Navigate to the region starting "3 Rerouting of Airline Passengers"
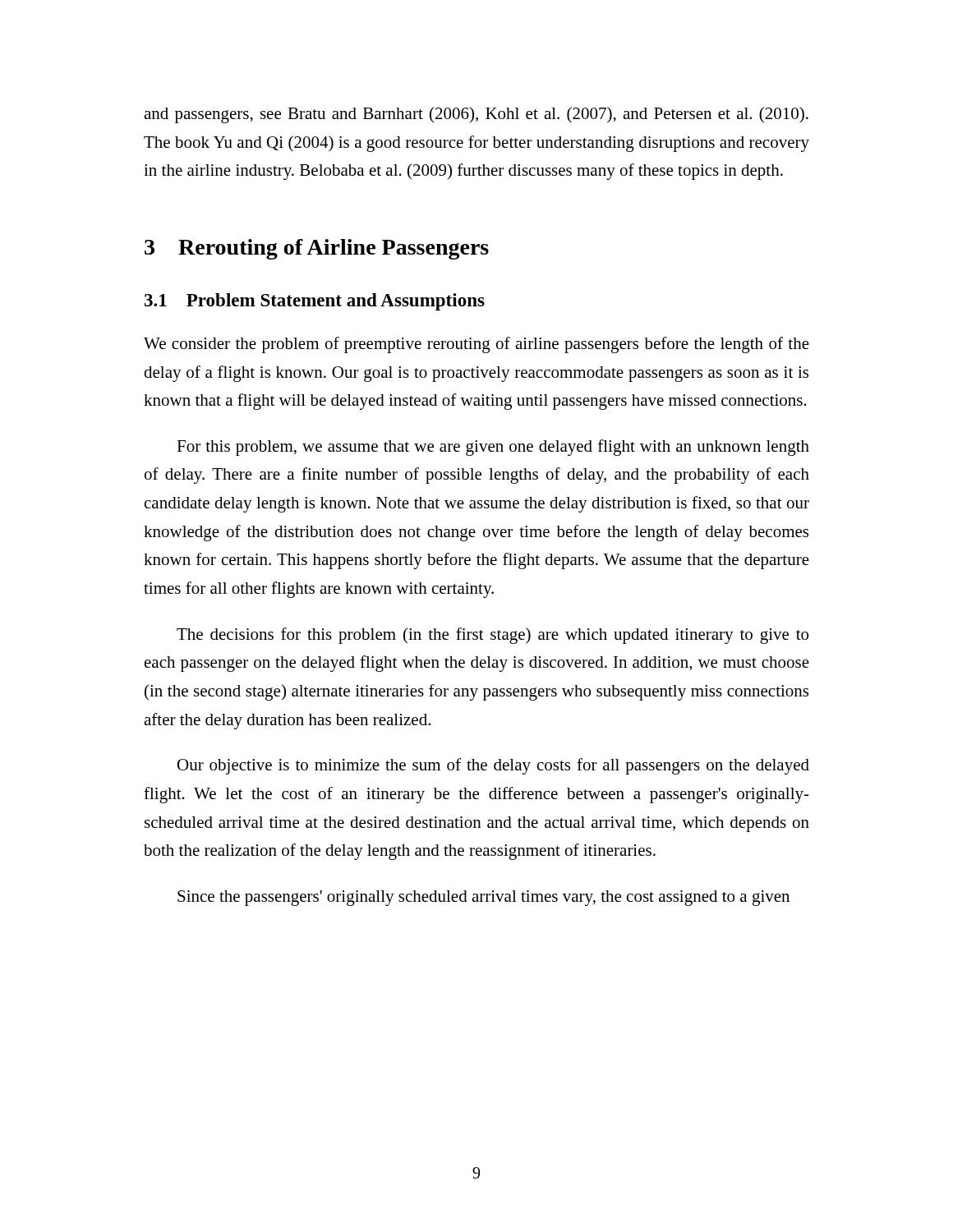Image resolution: width=953 pixels, height=1232 pixels. tap(316, 247)
